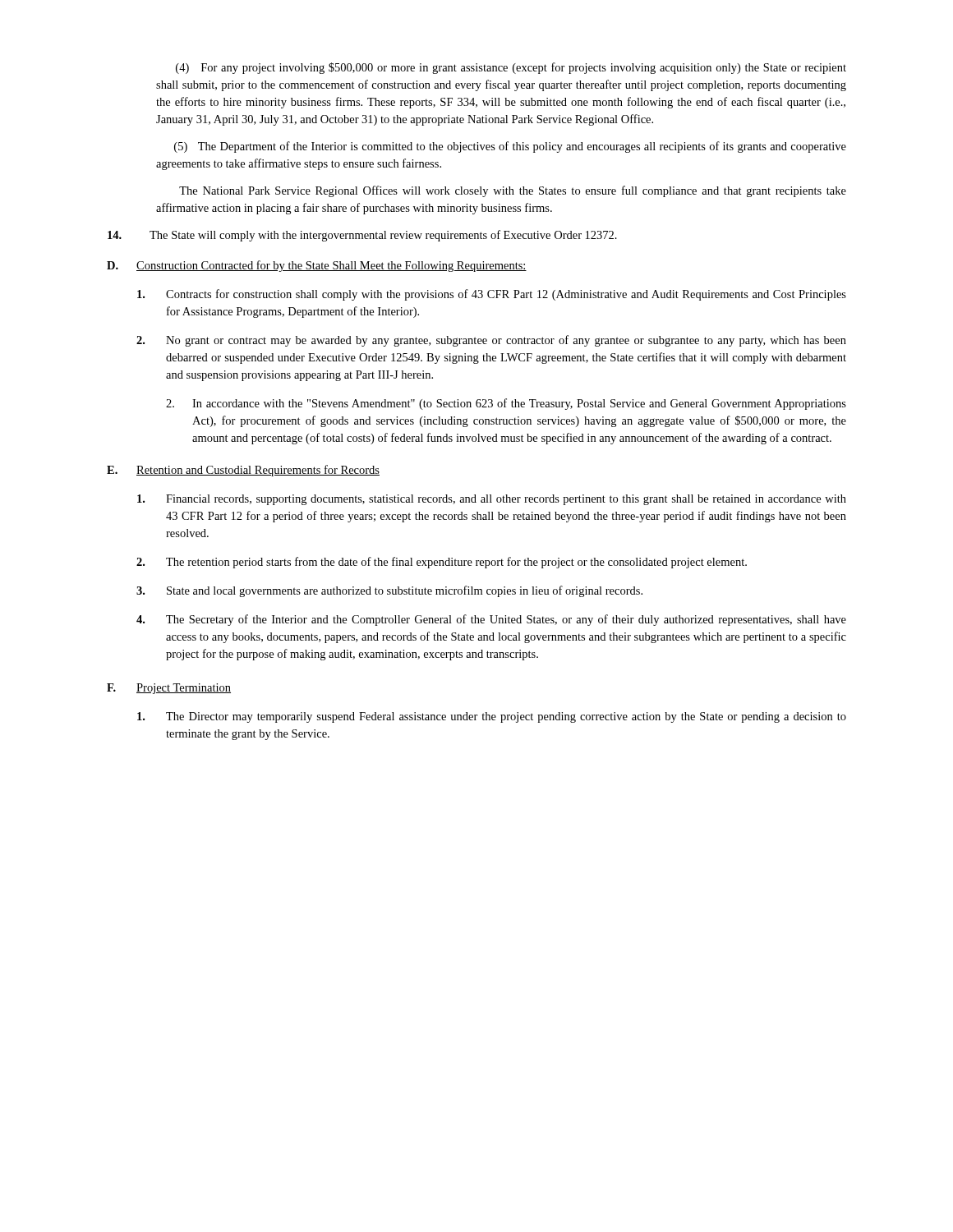Click on the block starting "(5) The Department of"
Image resolution: width=953 pixels, height=1232 pixels.
(501, 155)
